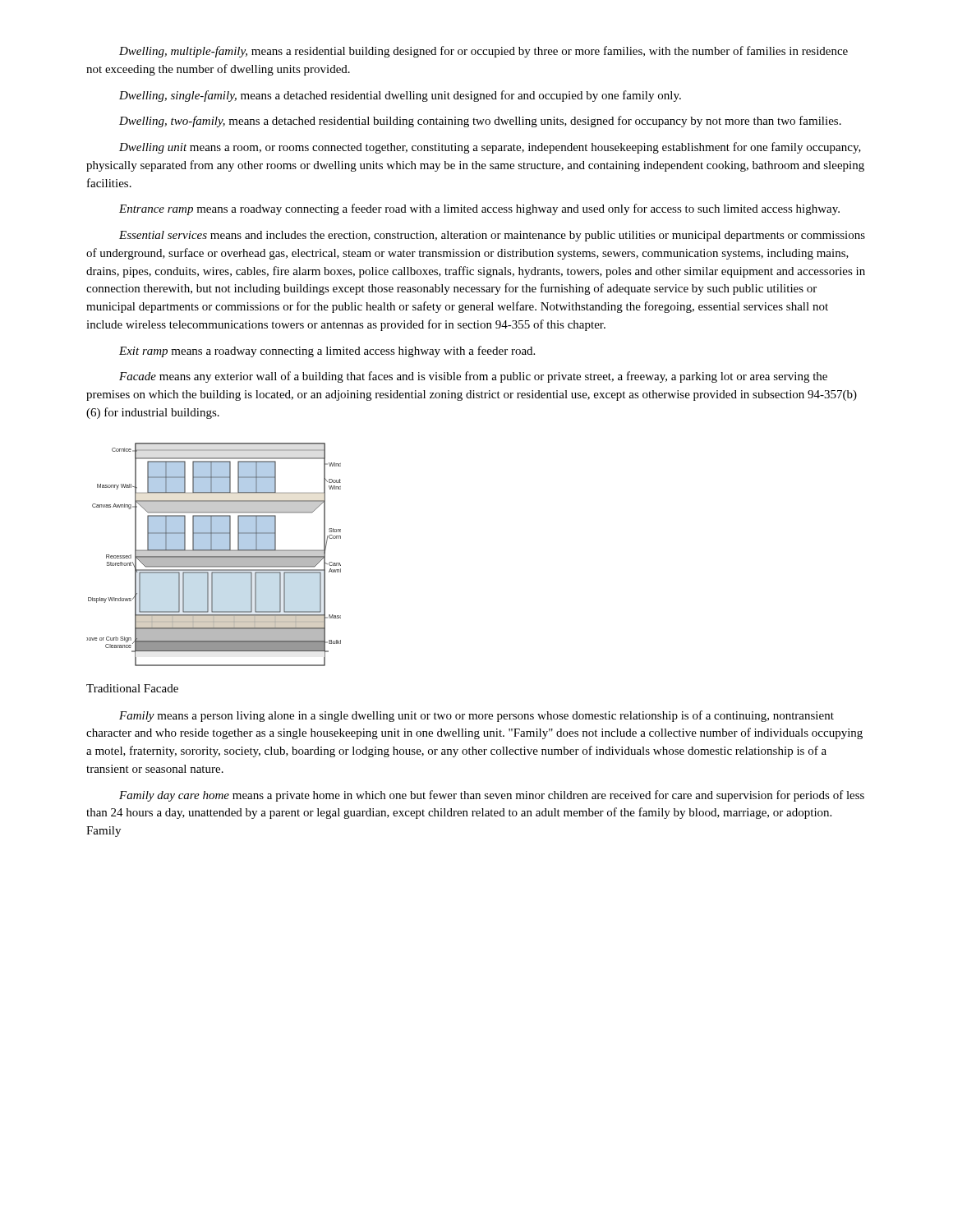This screenshot has width=953, height=1232.
Task: Locate the block of text that opens with "Dwelling unit means a room, or rooms"
Action: click(x=475, y=165)
